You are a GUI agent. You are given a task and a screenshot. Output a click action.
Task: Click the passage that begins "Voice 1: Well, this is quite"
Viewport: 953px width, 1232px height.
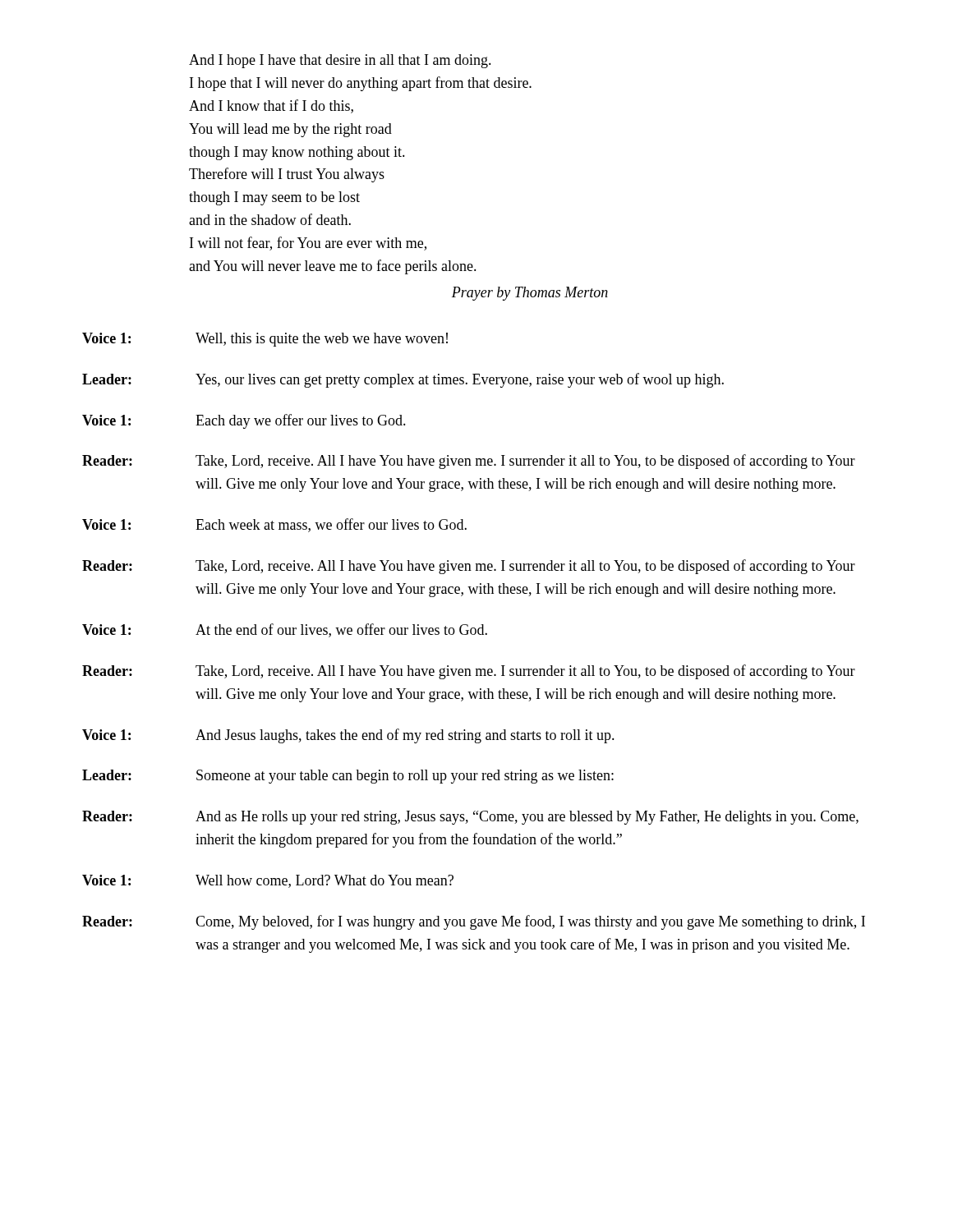pyautogui.click(x=265, y=340)
